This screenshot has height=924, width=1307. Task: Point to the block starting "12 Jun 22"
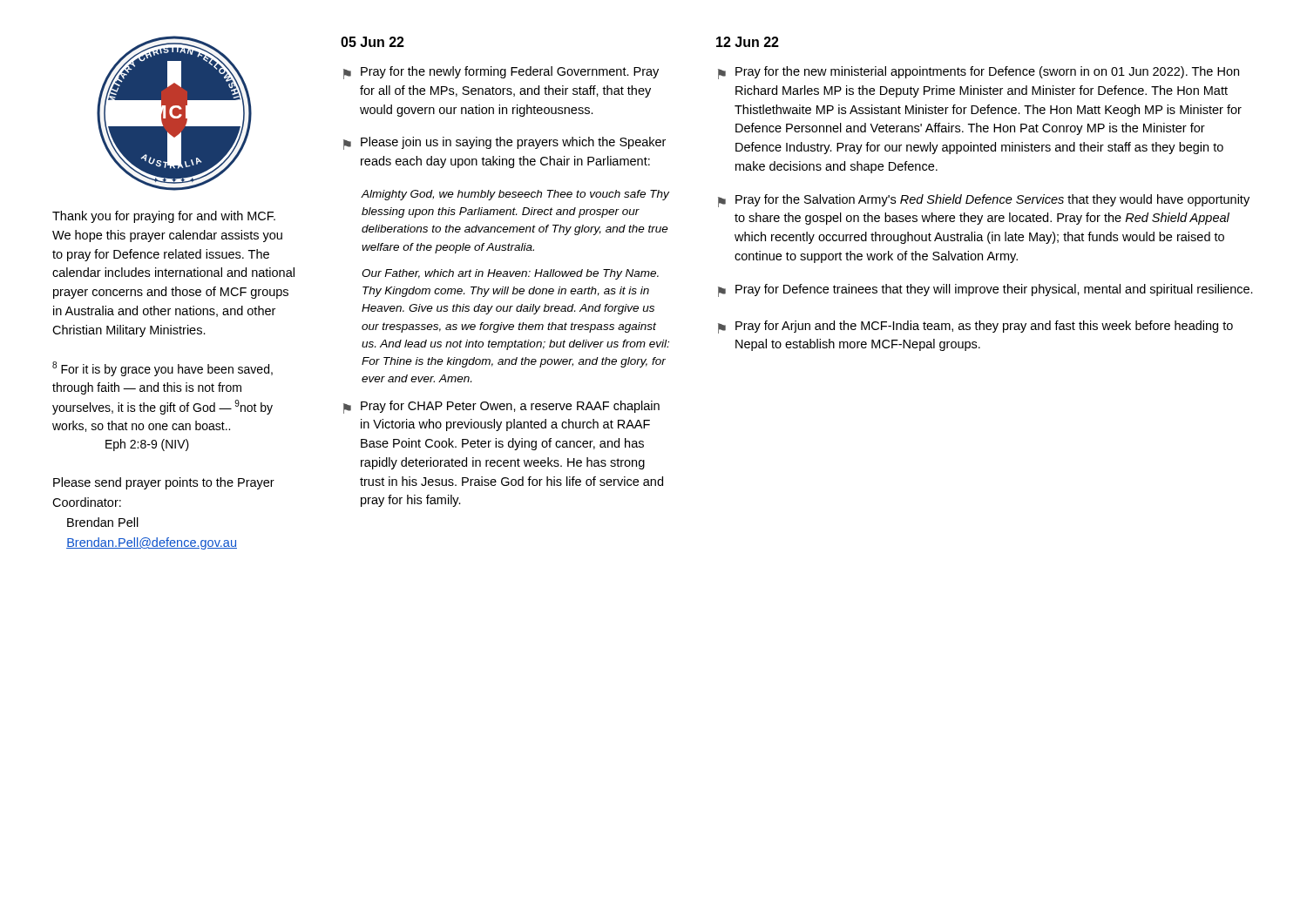[747, 42]
